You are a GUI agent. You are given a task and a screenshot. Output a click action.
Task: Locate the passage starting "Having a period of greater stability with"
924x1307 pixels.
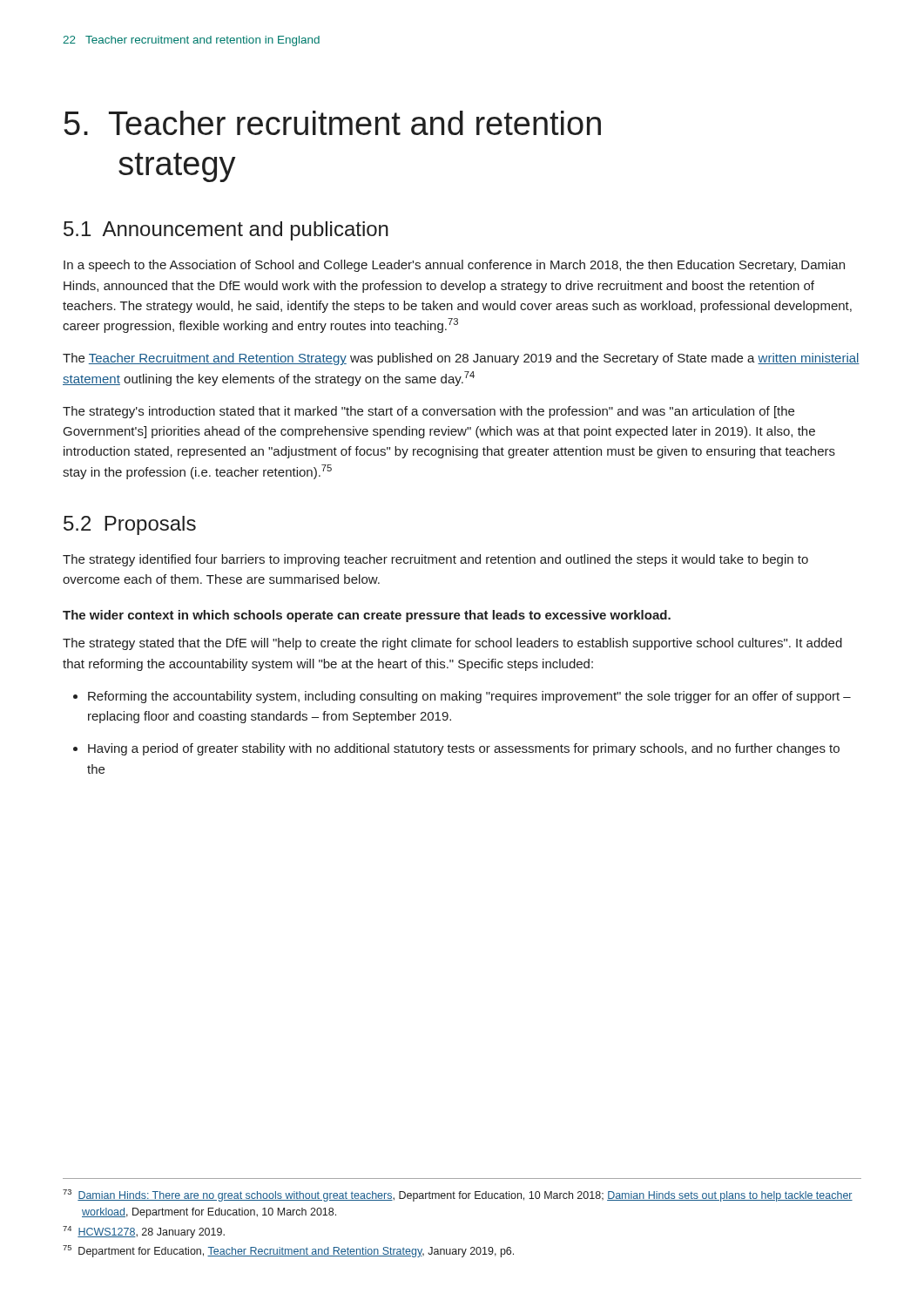(x=462, y=759)
